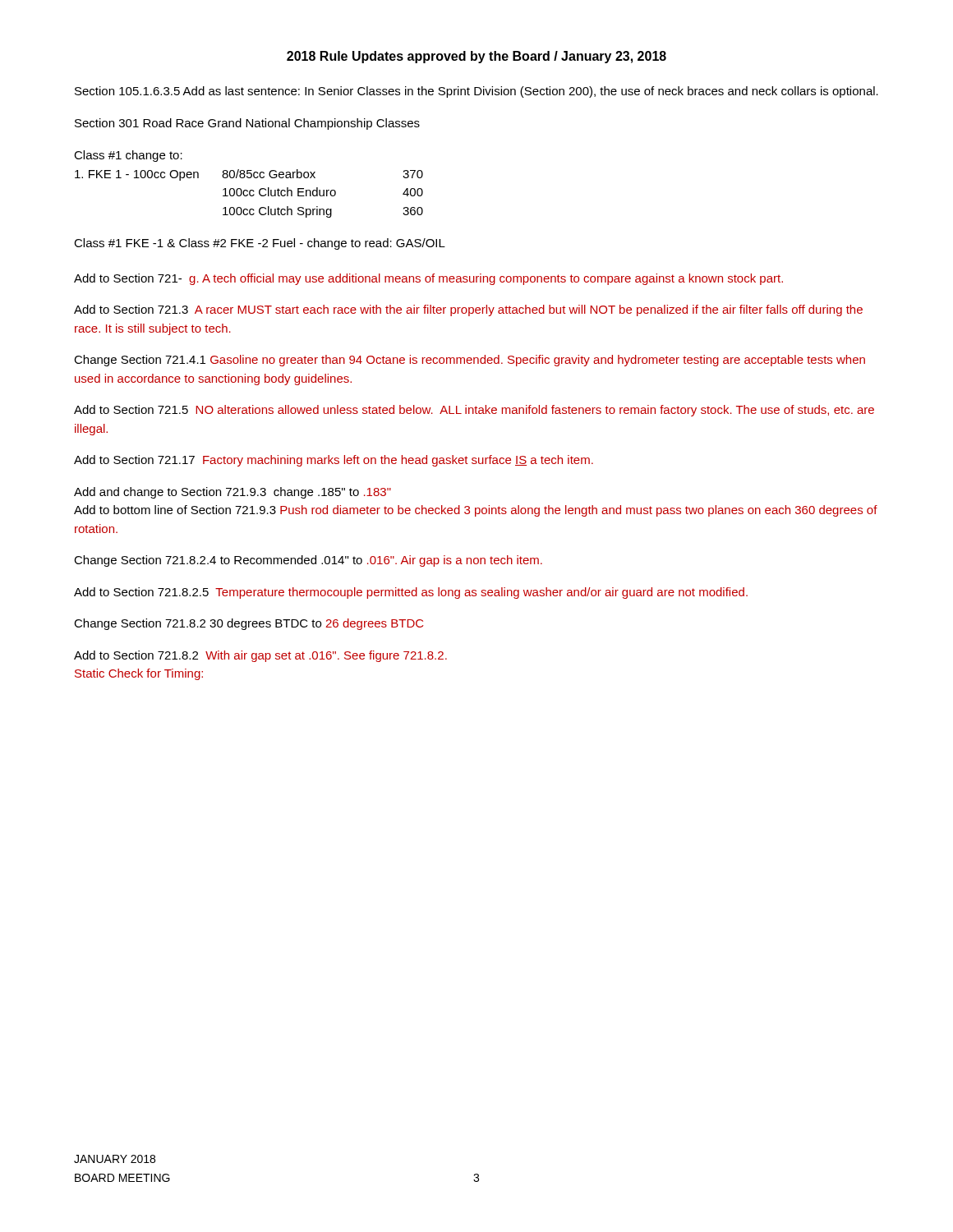The image size is (953, 1232).
Task: Select the text block with the text "Section 105.1.6.3.5 Add as last sentence:"
Action: click(476, 91)
